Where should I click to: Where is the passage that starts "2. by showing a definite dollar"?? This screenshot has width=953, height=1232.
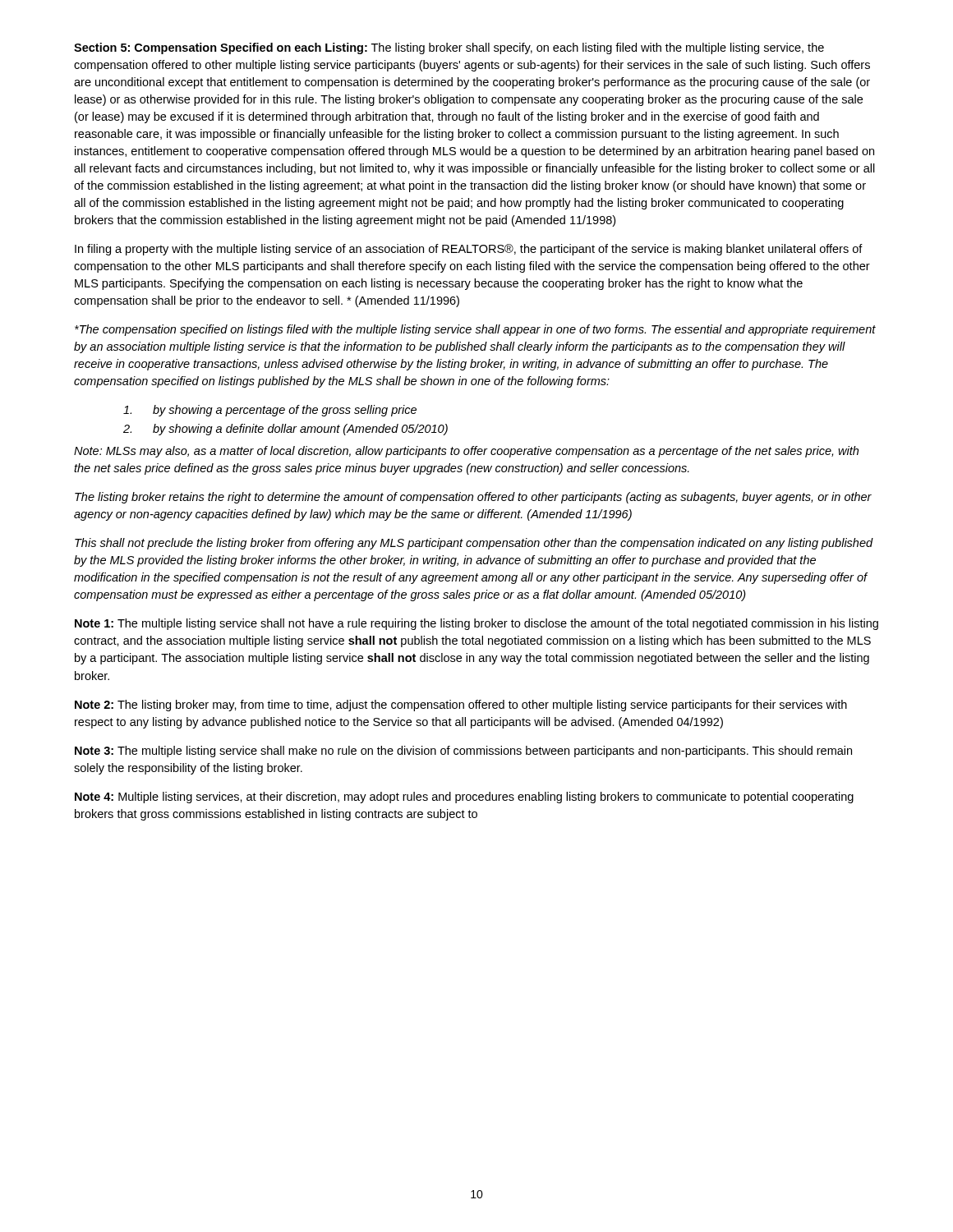(286, 429)
